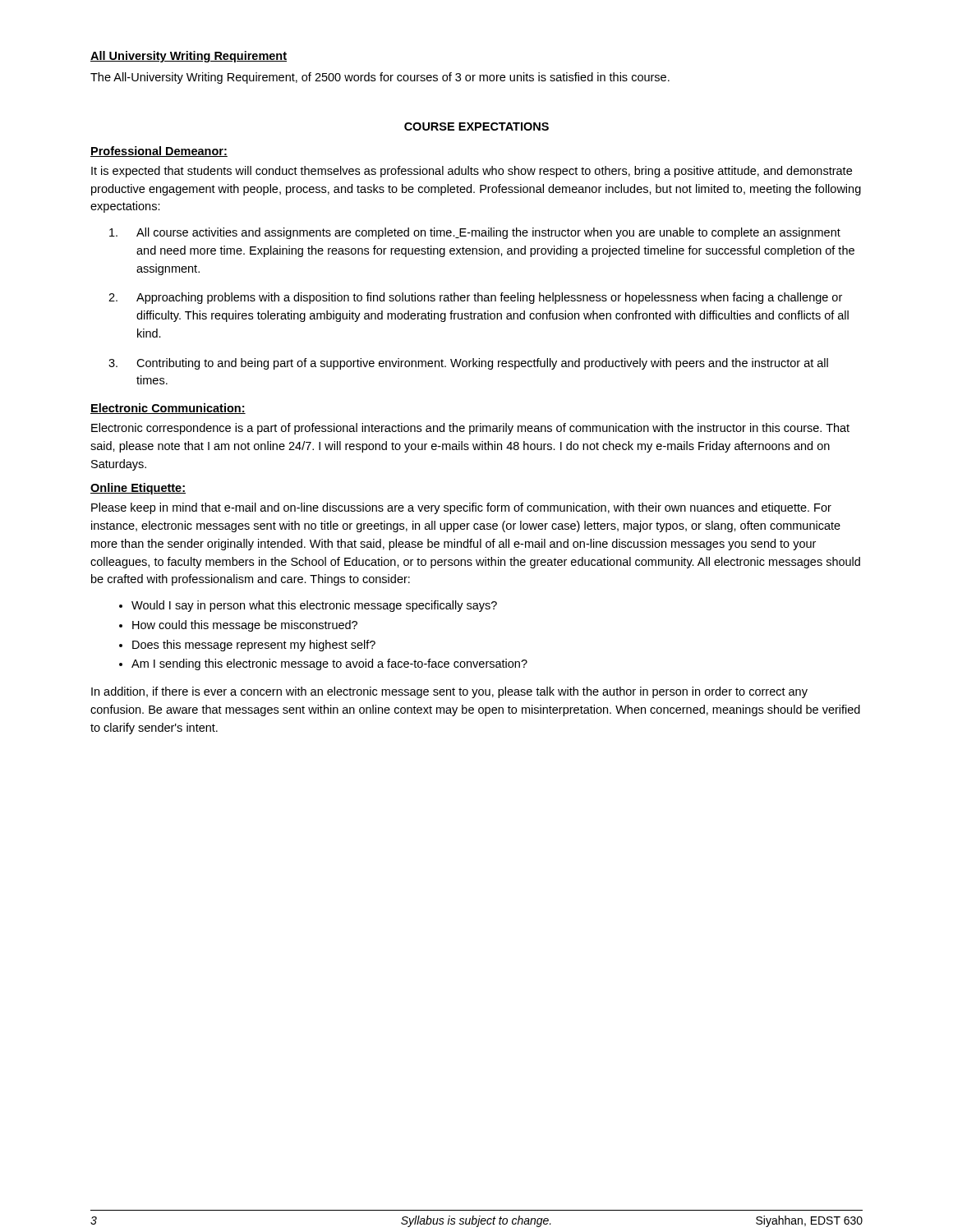The height and width of the screenshot is (1232, 953).
Task: Locate the block of text that opens with "2. Approaching problems with a"
Action: pyautogui.click(x=486, y=316)
